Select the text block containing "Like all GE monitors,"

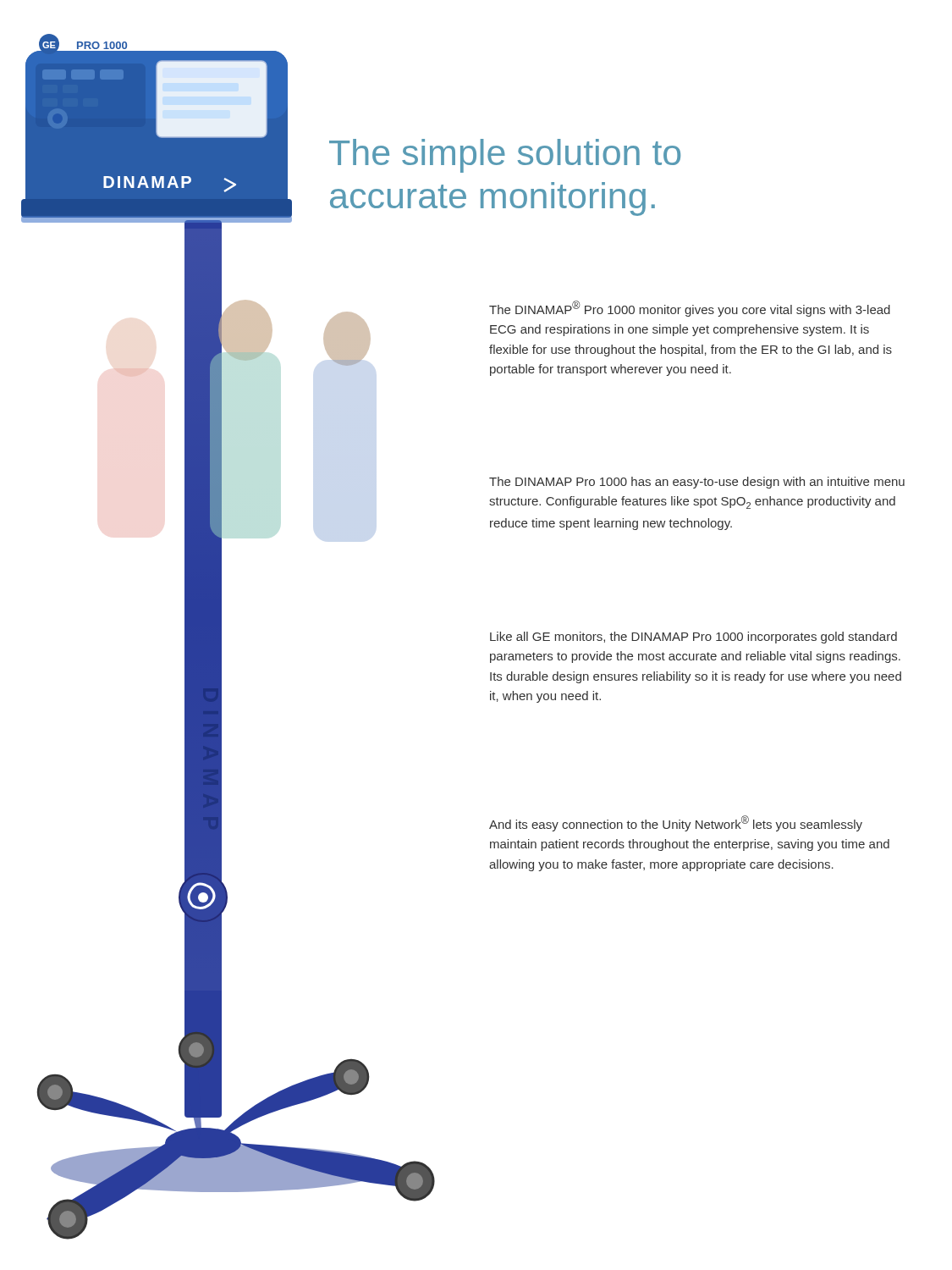click(x=697, y=666)
